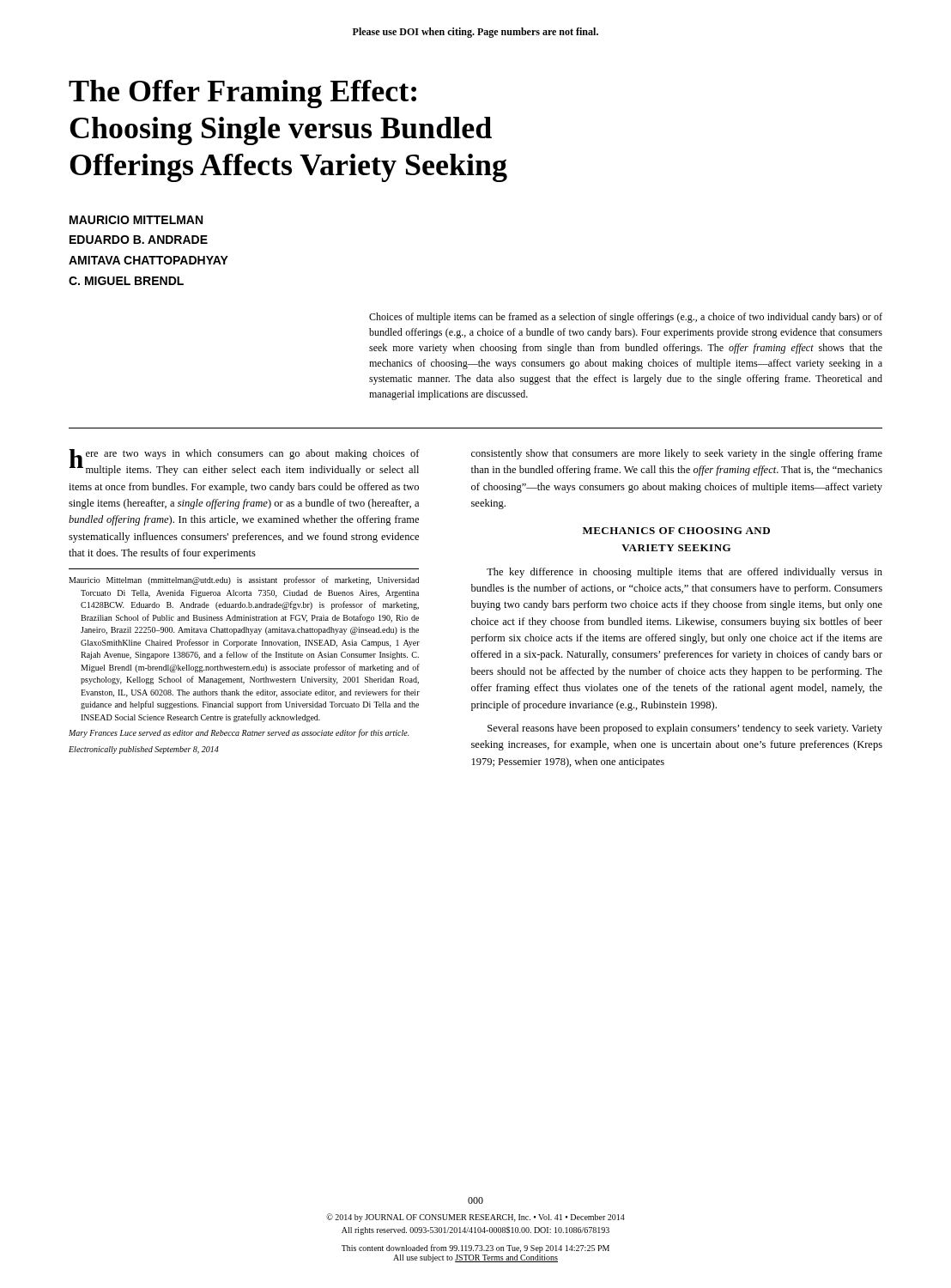Find the block on this page that starts "Mauricio Mittelman (mmittelman@utdt.edu) is assistant professor of marketing,"
This screenshot has width=951, height=1288.
244,649
